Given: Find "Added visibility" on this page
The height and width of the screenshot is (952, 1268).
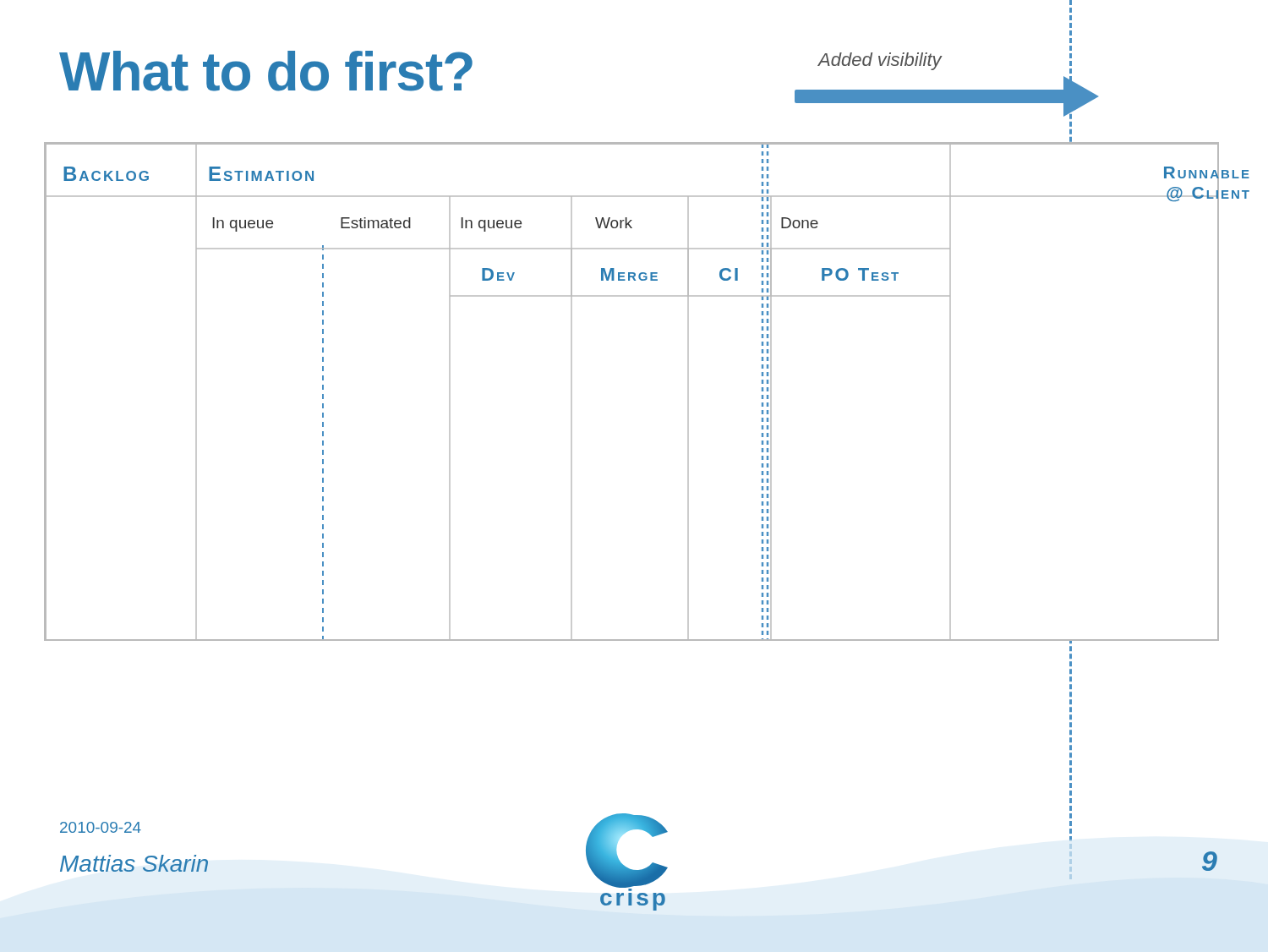Looking at the screenshot, I should [x=880, y=60].
